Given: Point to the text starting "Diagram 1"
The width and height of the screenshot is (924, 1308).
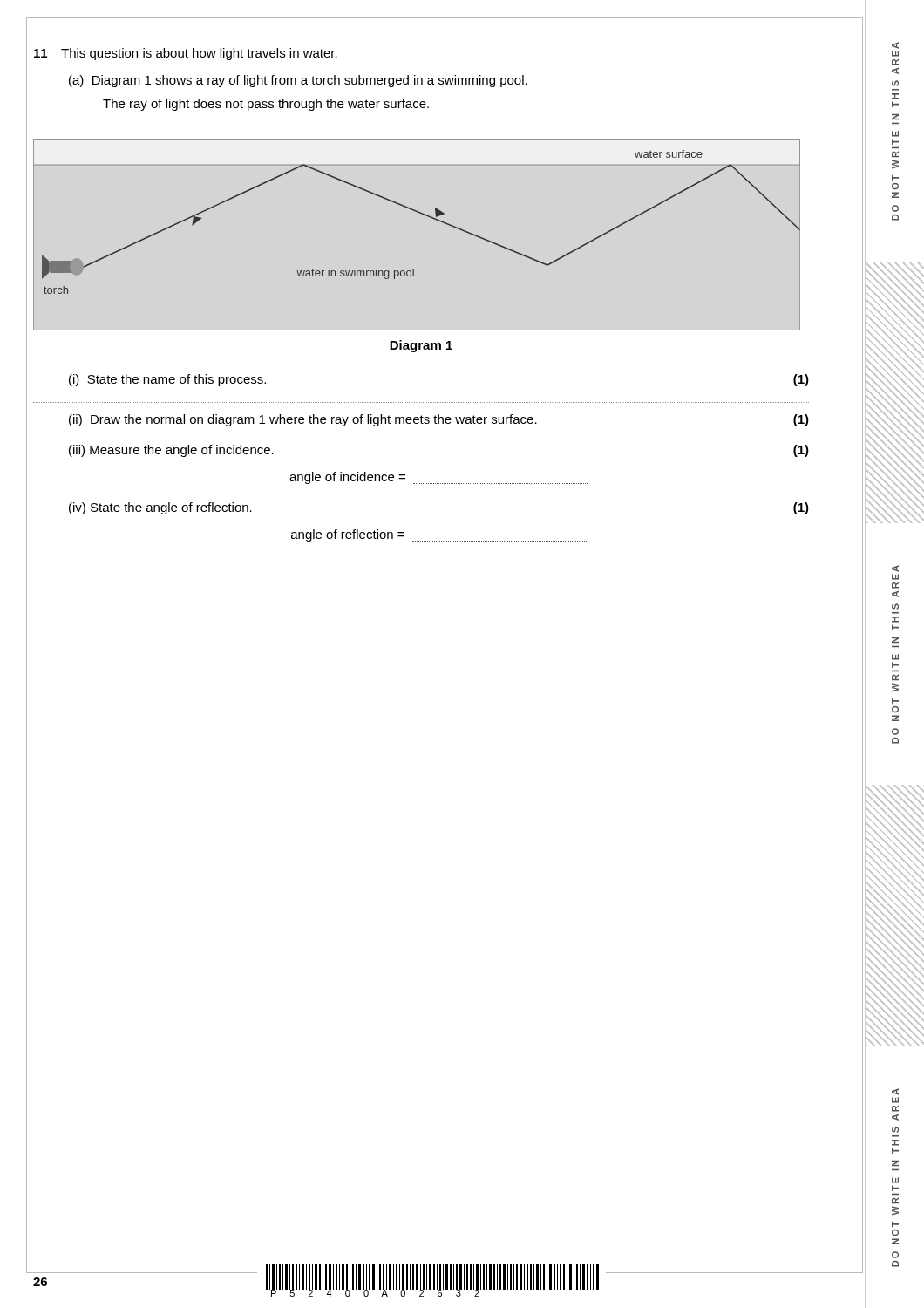Looking at the screenshot, I should click(x=421, y=345).
